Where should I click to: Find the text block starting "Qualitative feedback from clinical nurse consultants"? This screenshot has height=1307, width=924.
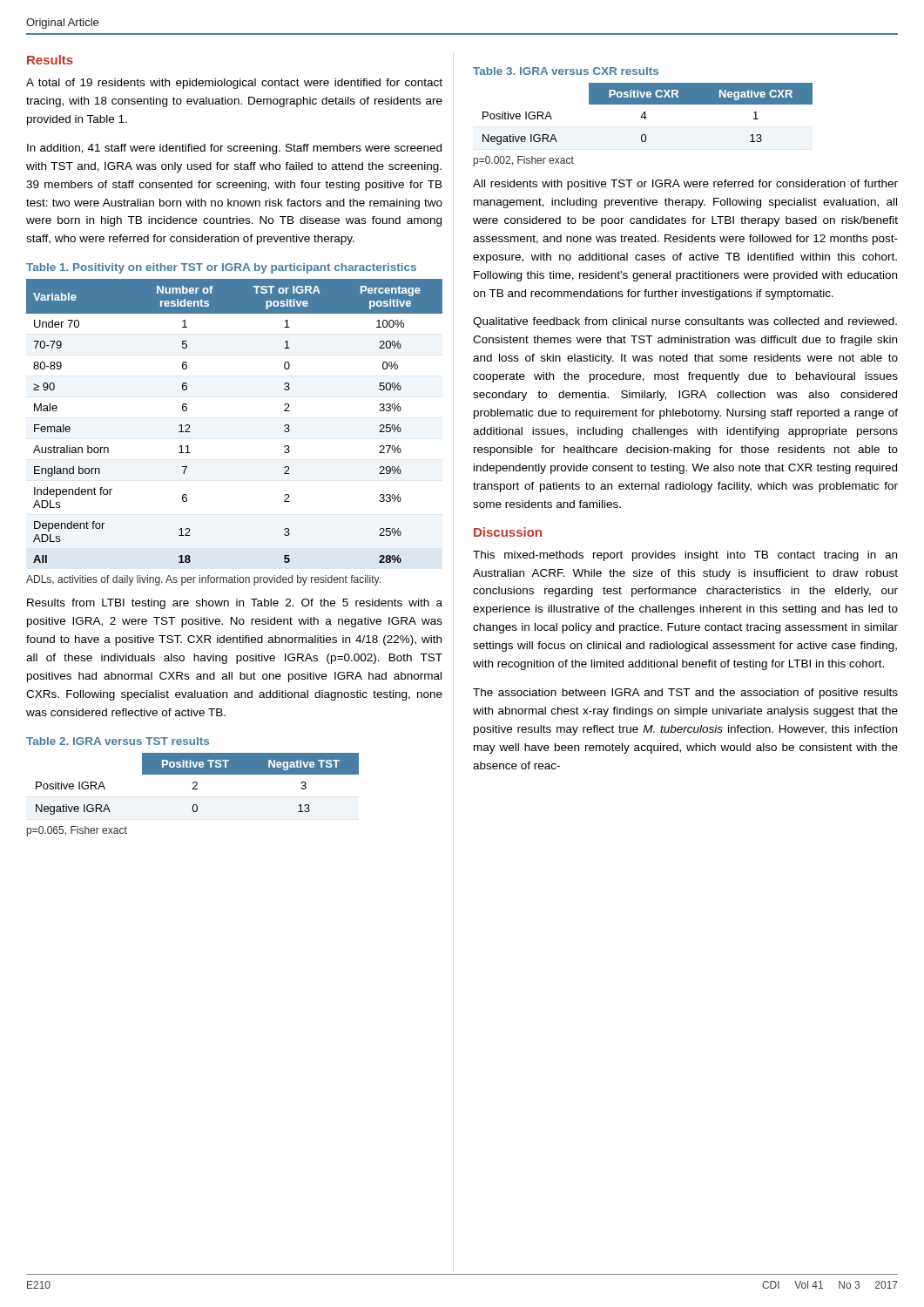(685, 413)
